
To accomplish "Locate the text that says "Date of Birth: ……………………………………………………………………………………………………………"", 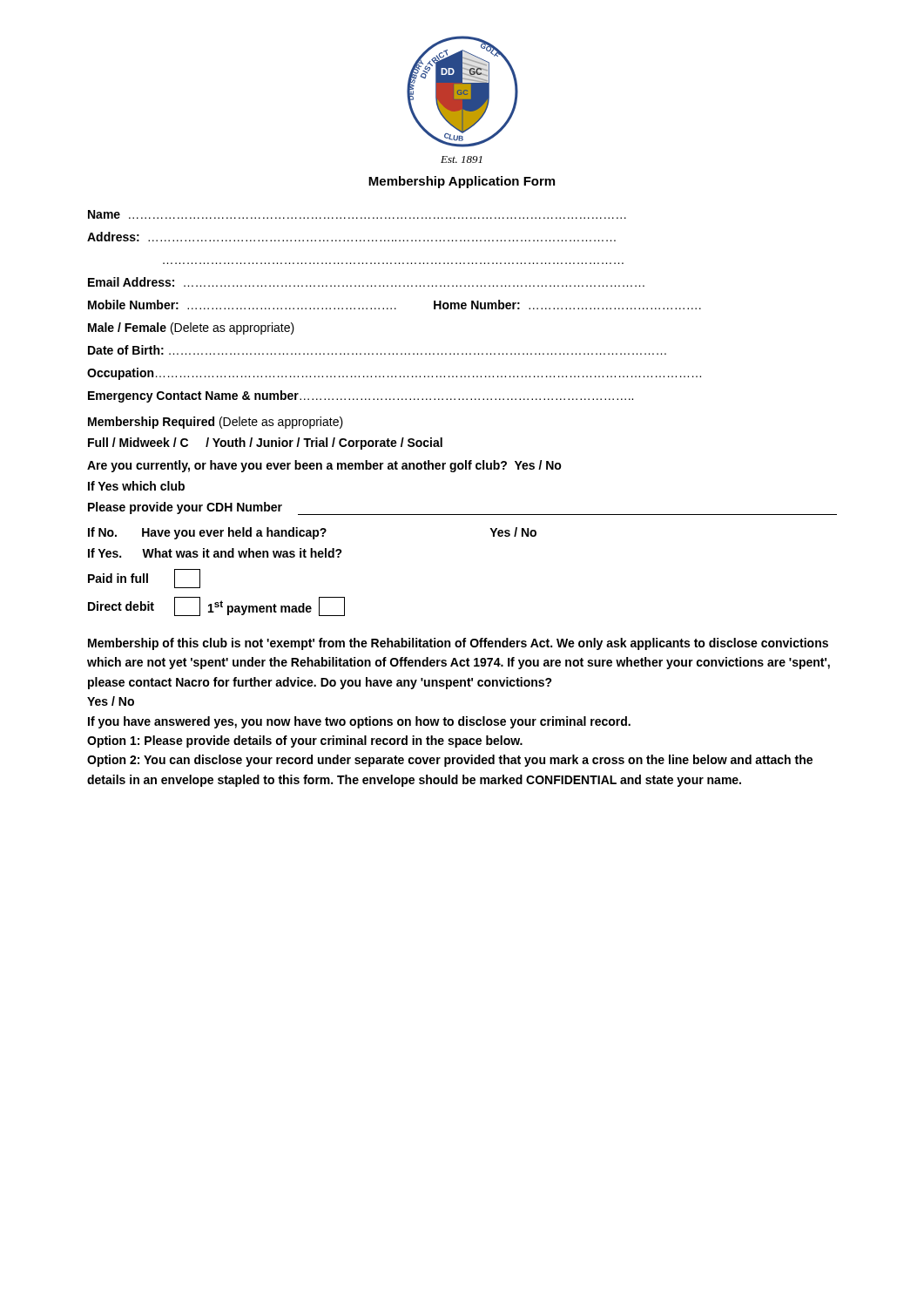I will [x=377, y=350].
